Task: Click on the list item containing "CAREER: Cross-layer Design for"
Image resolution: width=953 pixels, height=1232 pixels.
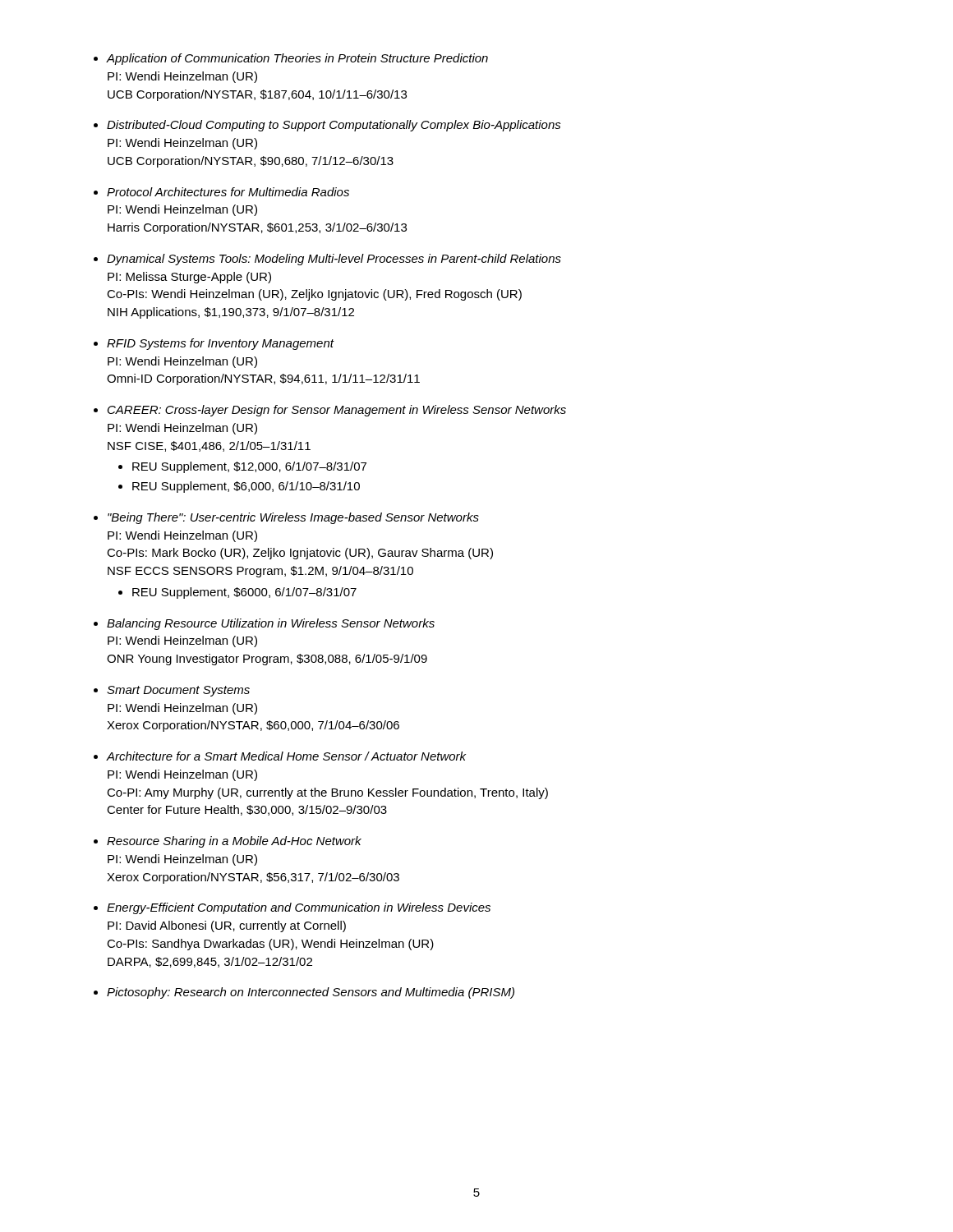Action: [x=337, y=411]
